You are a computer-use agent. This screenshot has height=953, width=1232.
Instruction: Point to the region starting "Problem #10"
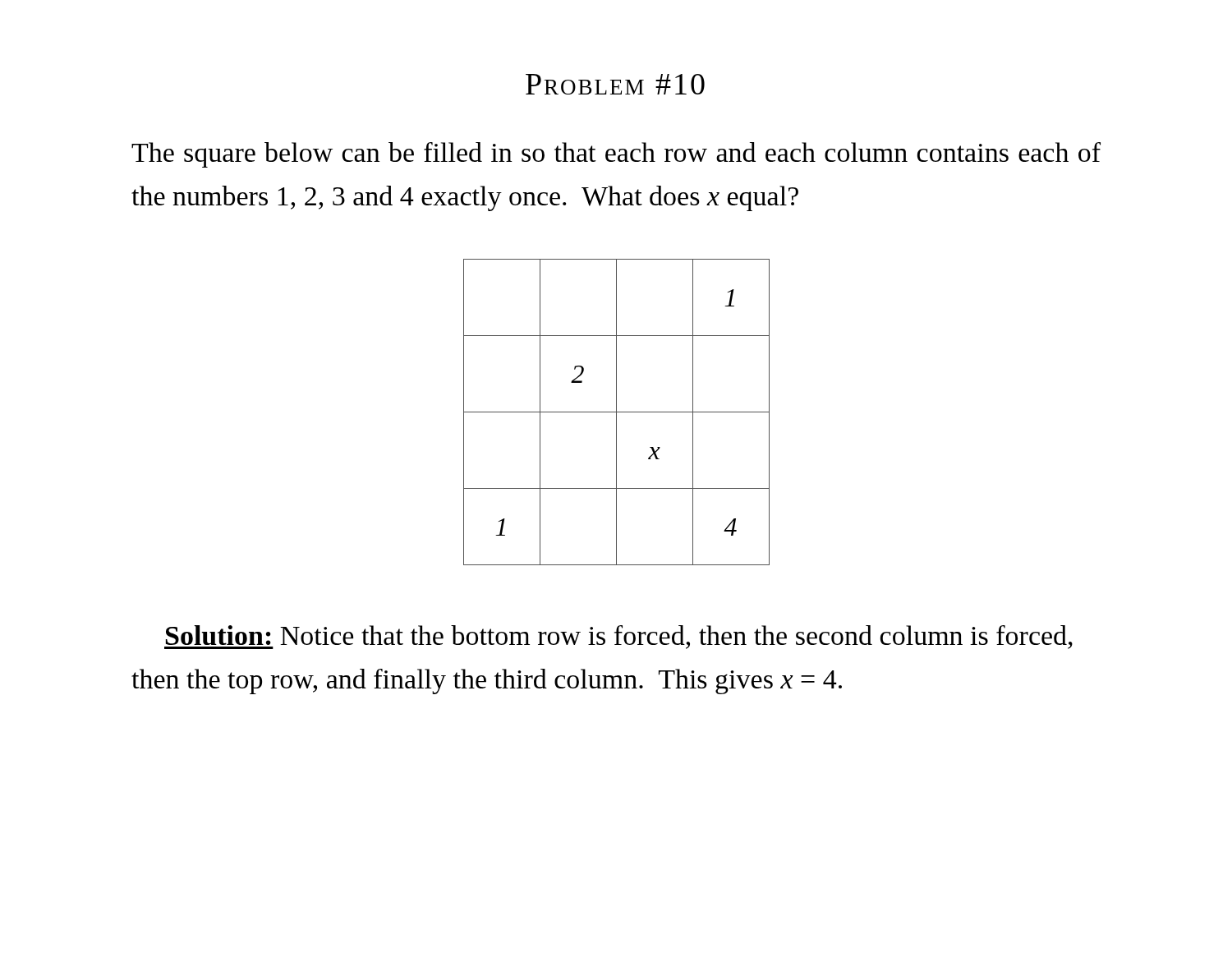pyautogui.click(x=616, y=84)
